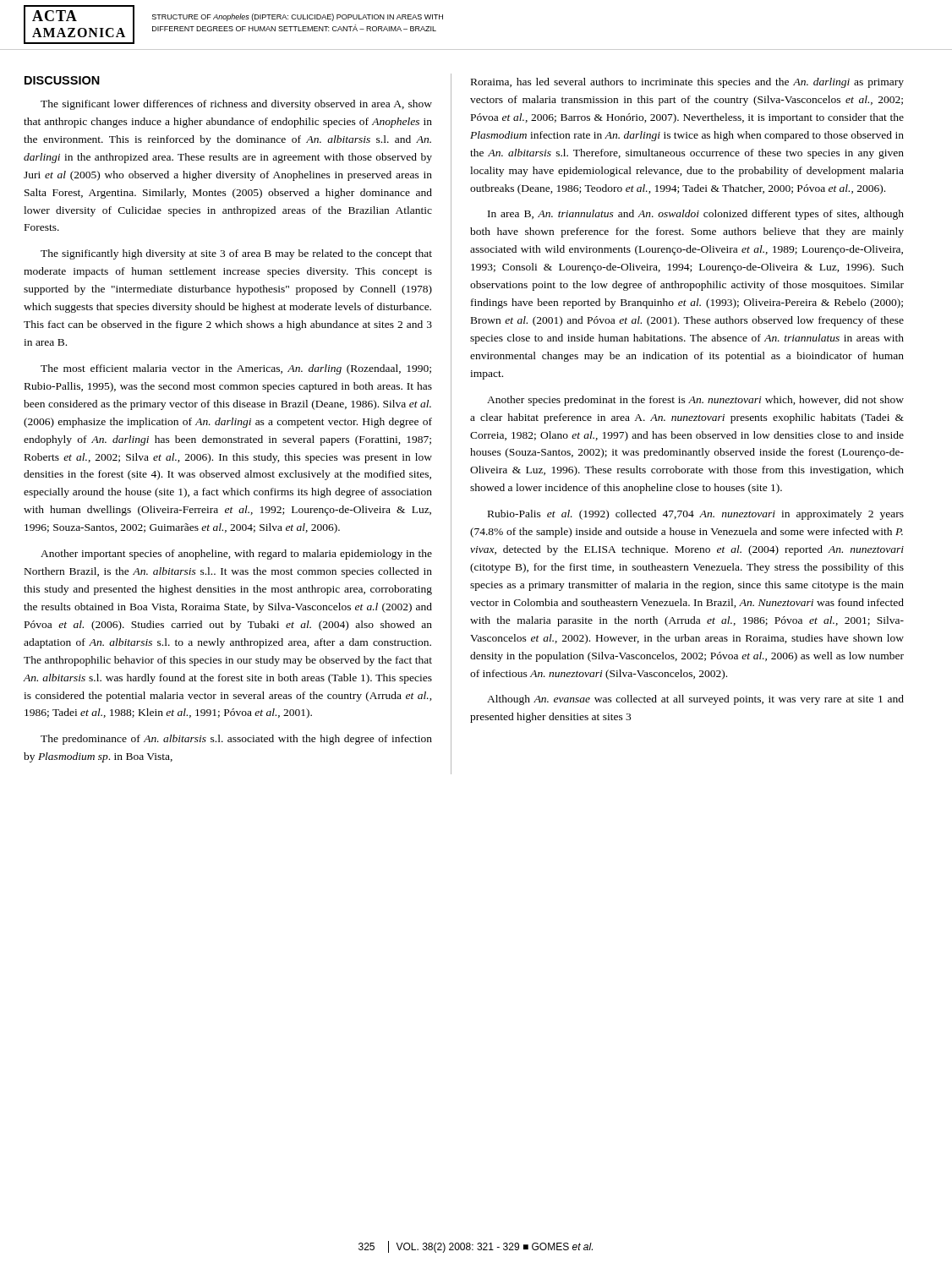Point to the block beginning "In area B,"
Viewport: 952px width, 1268px height.
click(x=687, y=294)
